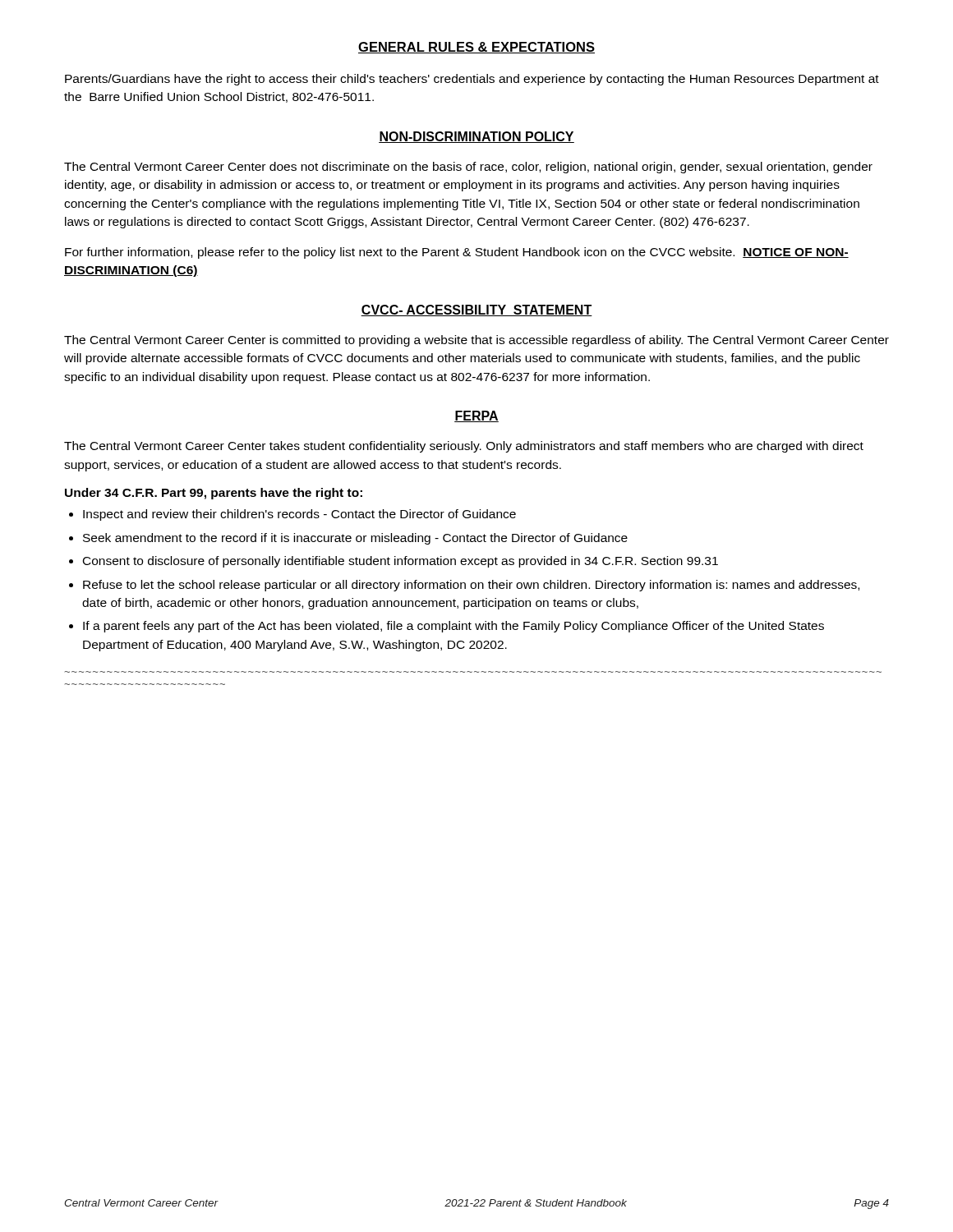The width and height of the screenshot is (953, 1232).
Task: Click on the list item with the text "Consent to disclosure"
Action: 400,561
